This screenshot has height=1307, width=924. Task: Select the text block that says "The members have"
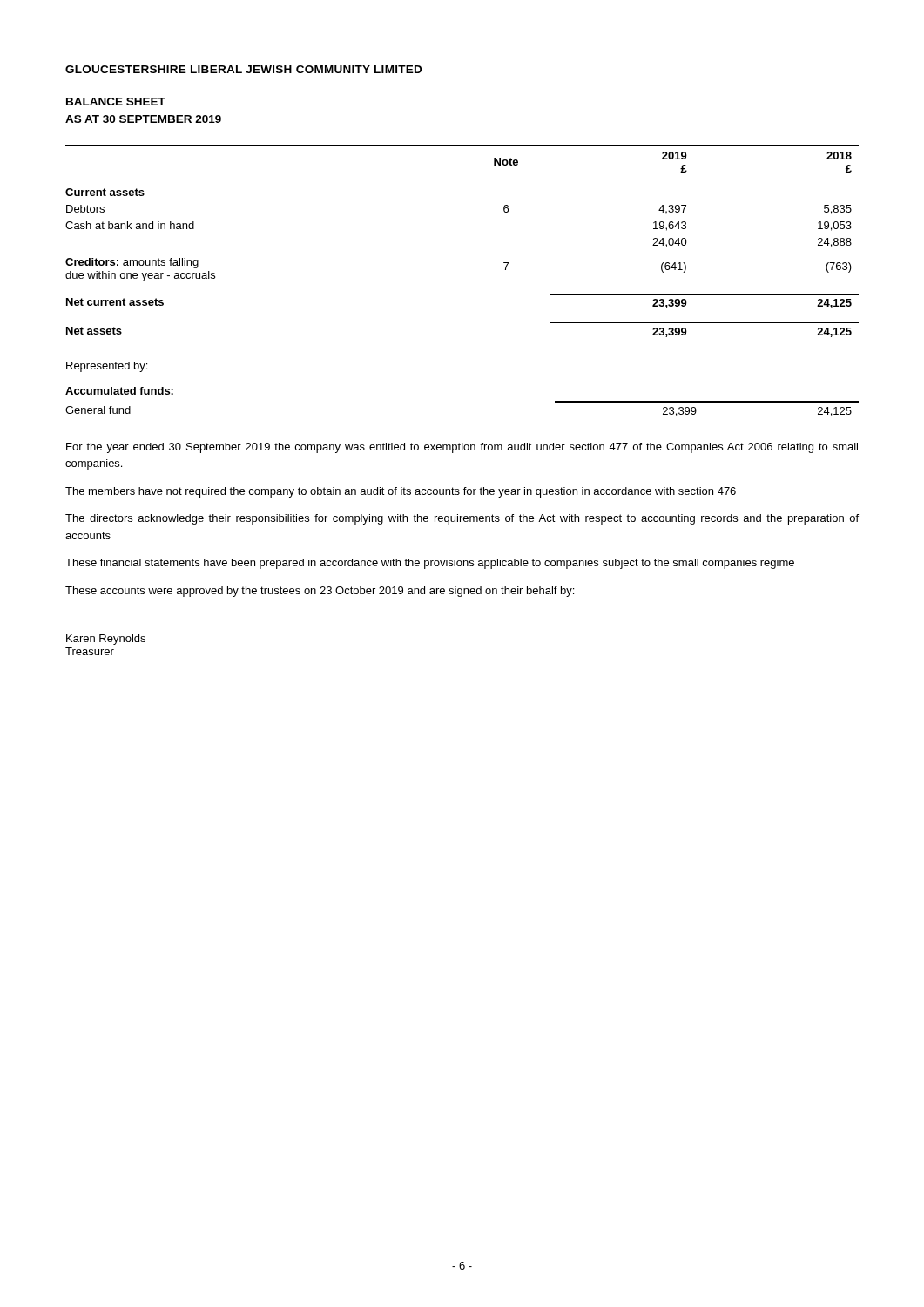point(462,491)
